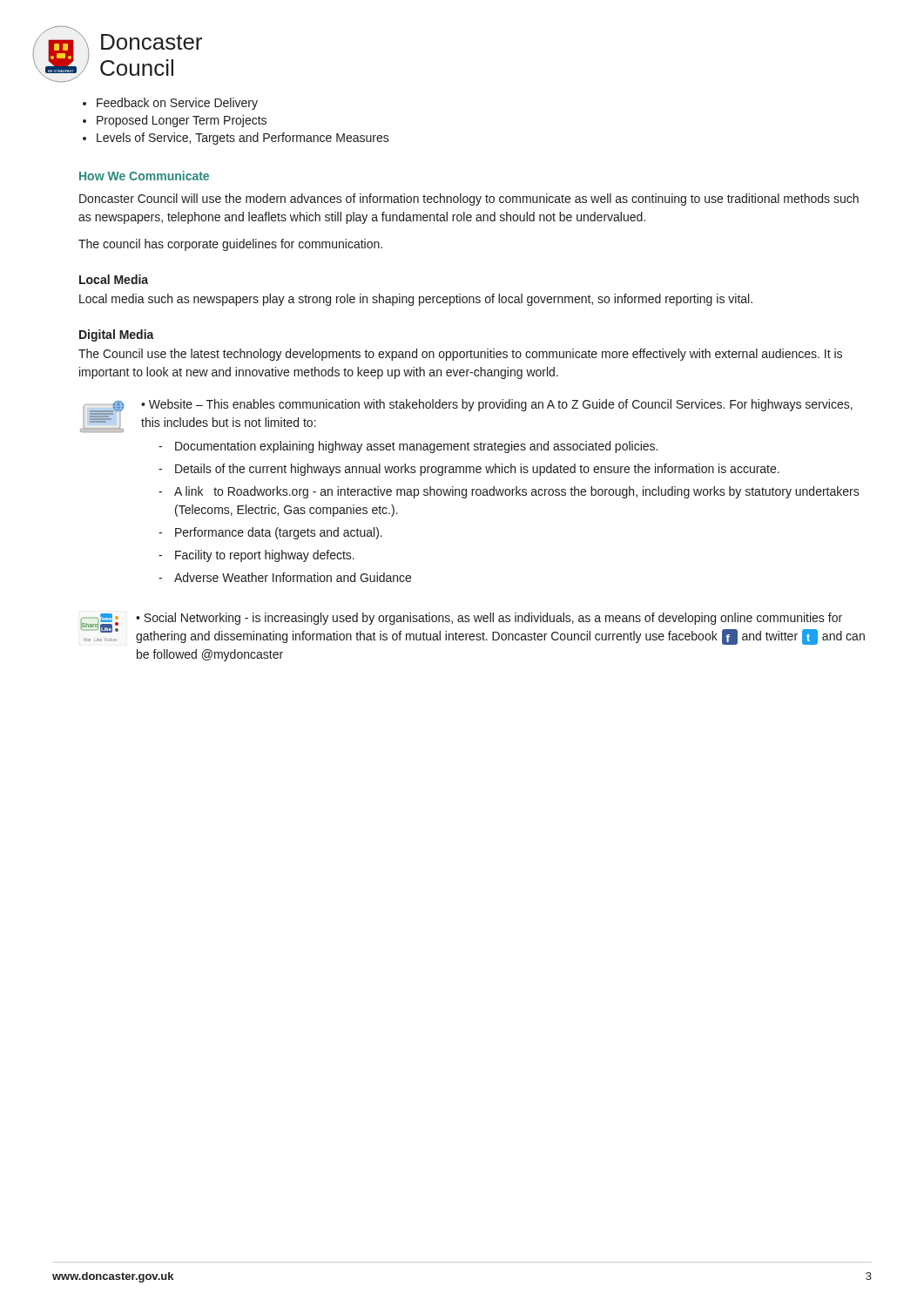
Task: Find the region starting "Local Media"
Action: 113,280
